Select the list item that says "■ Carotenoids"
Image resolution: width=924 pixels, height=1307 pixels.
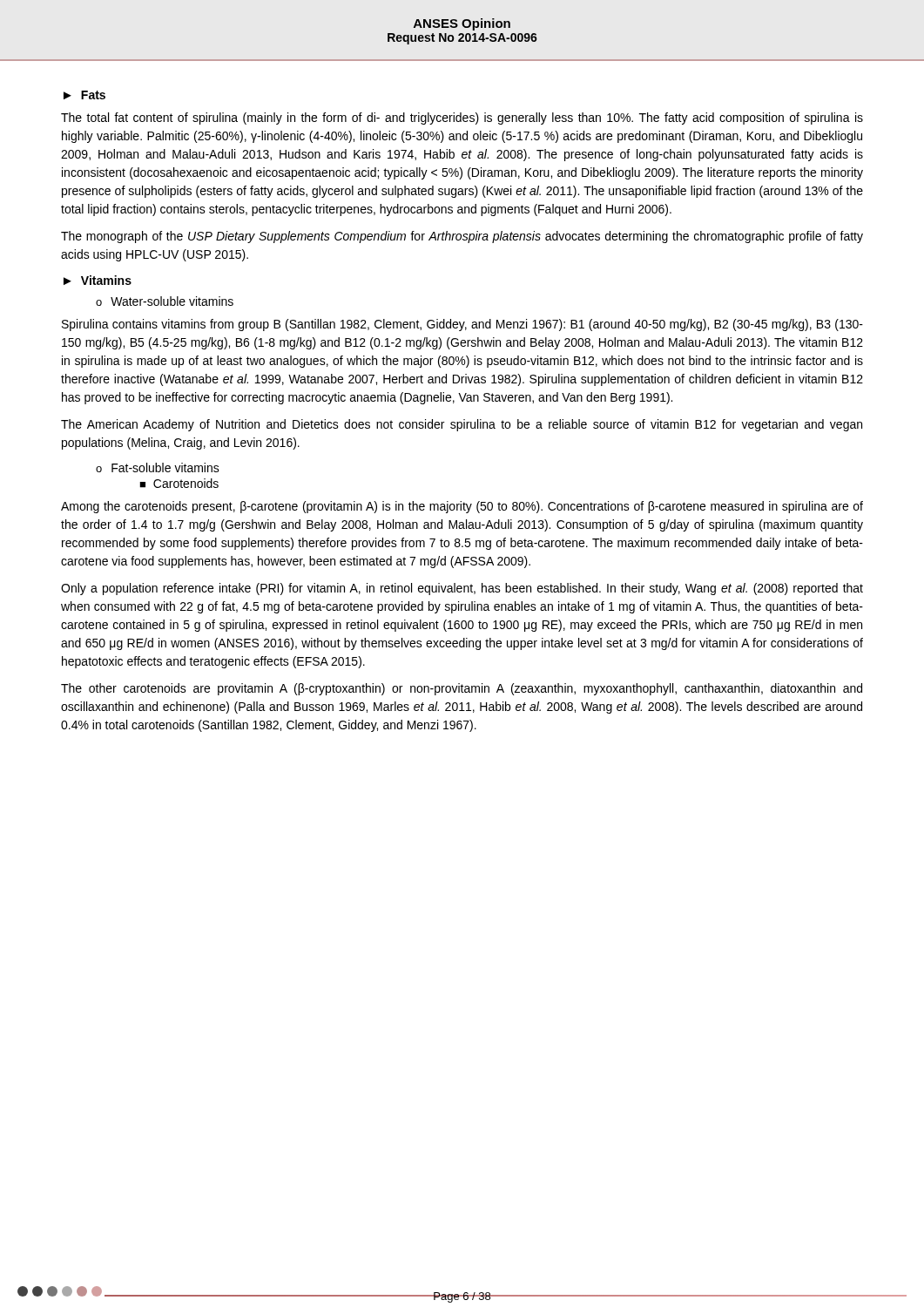[x=179, y=484]
